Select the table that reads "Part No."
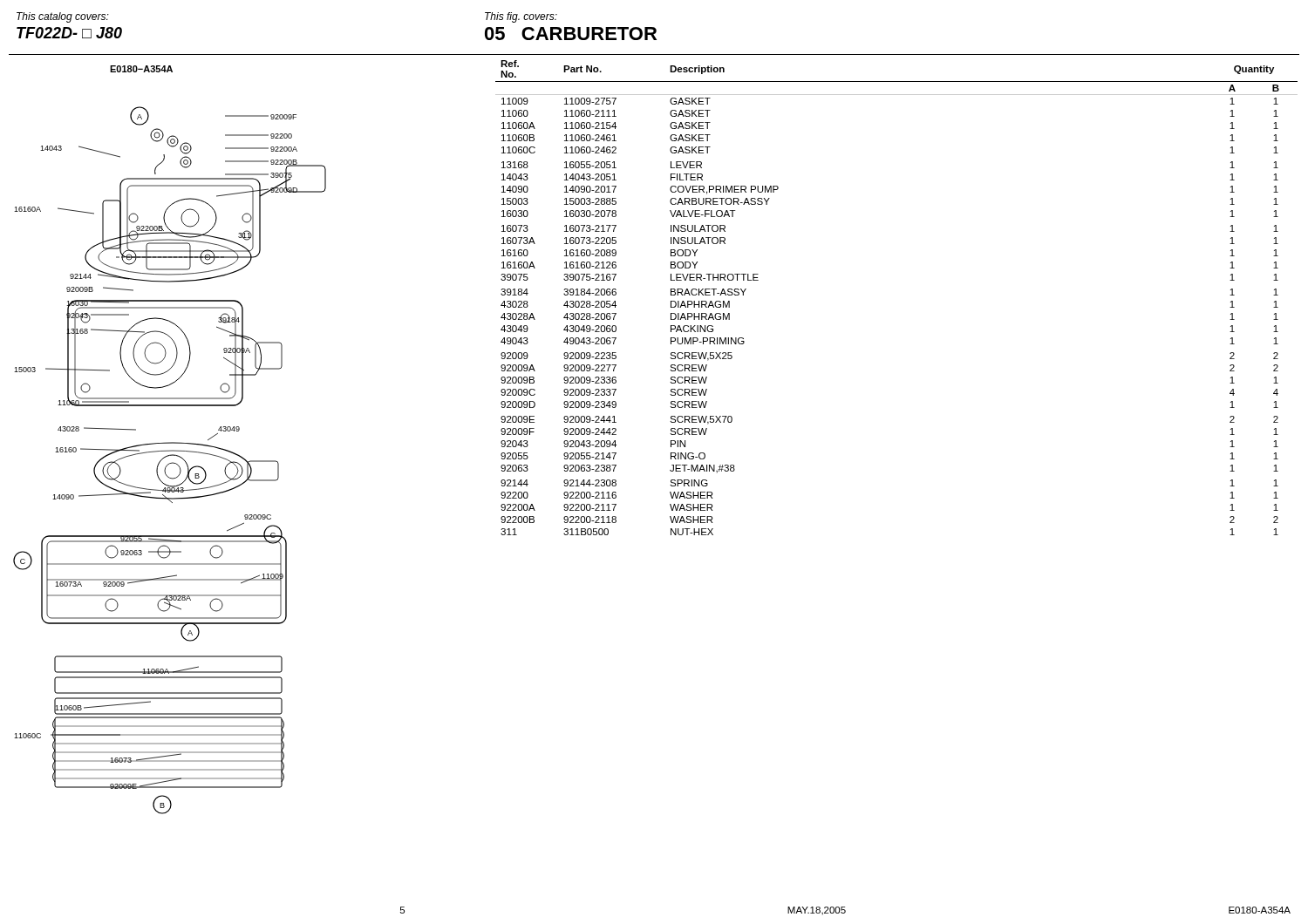 click(x=896, y=297)
